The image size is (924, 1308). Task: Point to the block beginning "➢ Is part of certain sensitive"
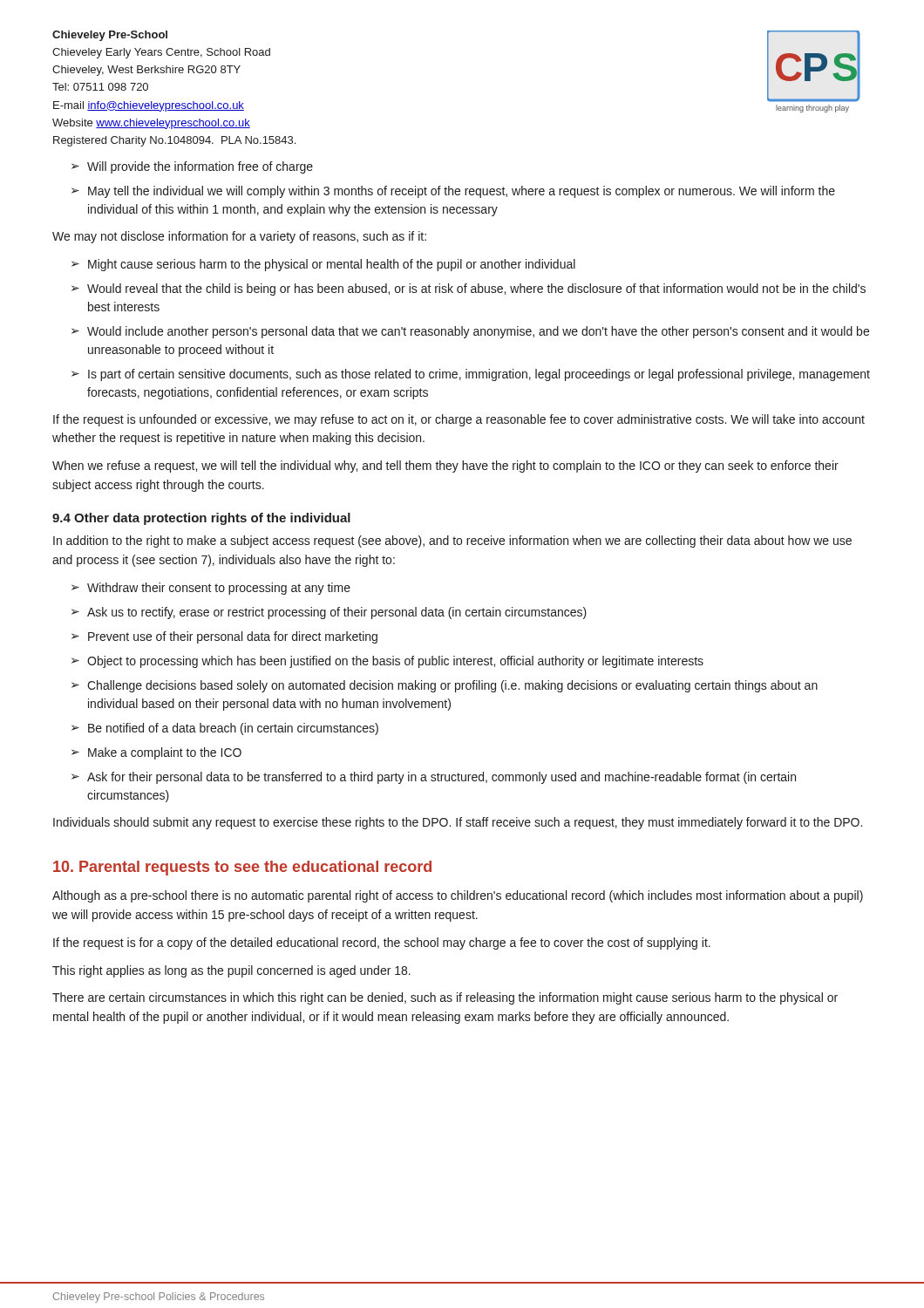click(x=471, y=383)
